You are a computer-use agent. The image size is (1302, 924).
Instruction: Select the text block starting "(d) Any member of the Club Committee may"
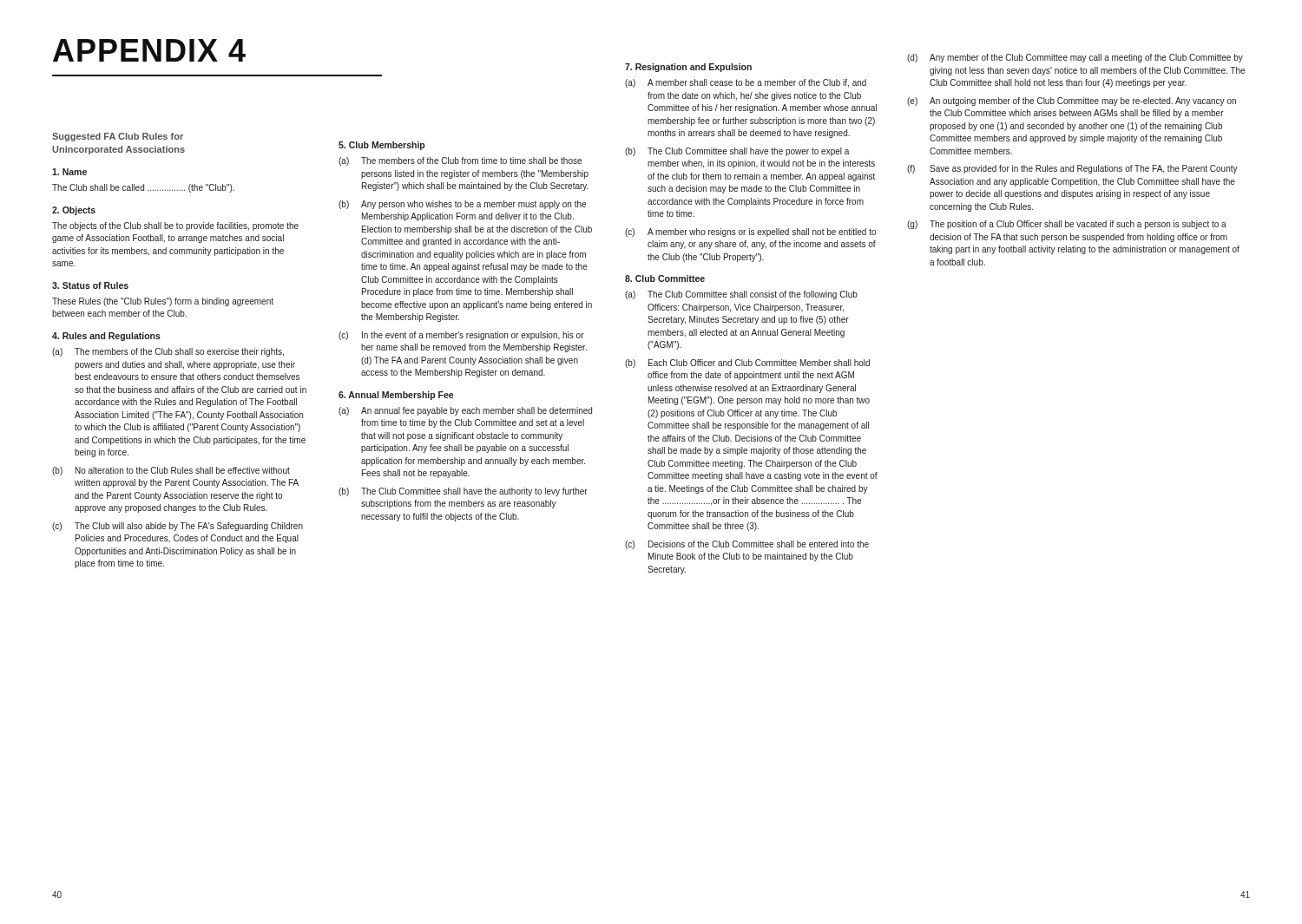tap(1076, 71)
